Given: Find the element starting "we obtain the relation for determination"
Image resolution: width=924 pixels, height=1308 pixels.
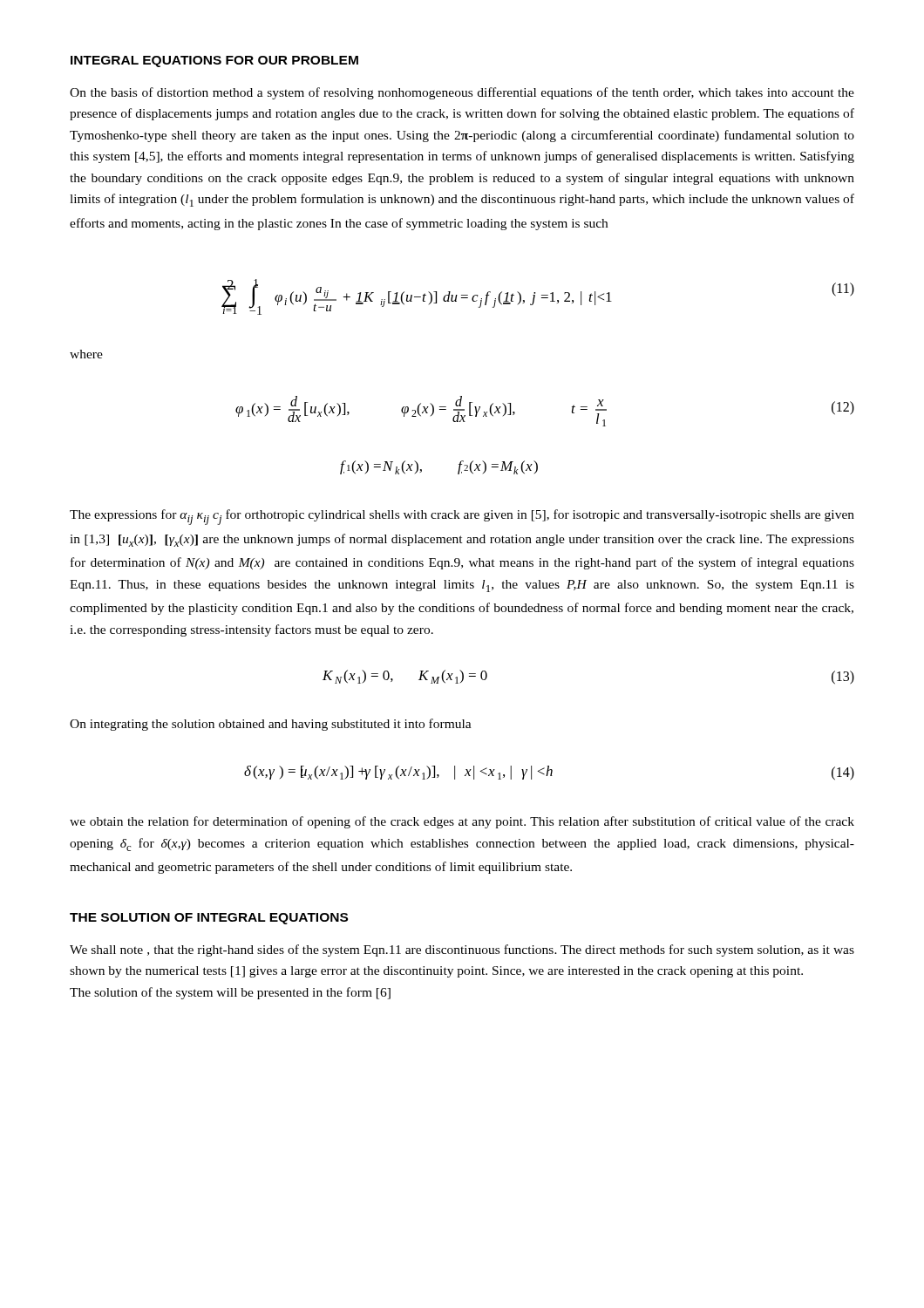Looking at the screenshot, I should coord(462,844).
